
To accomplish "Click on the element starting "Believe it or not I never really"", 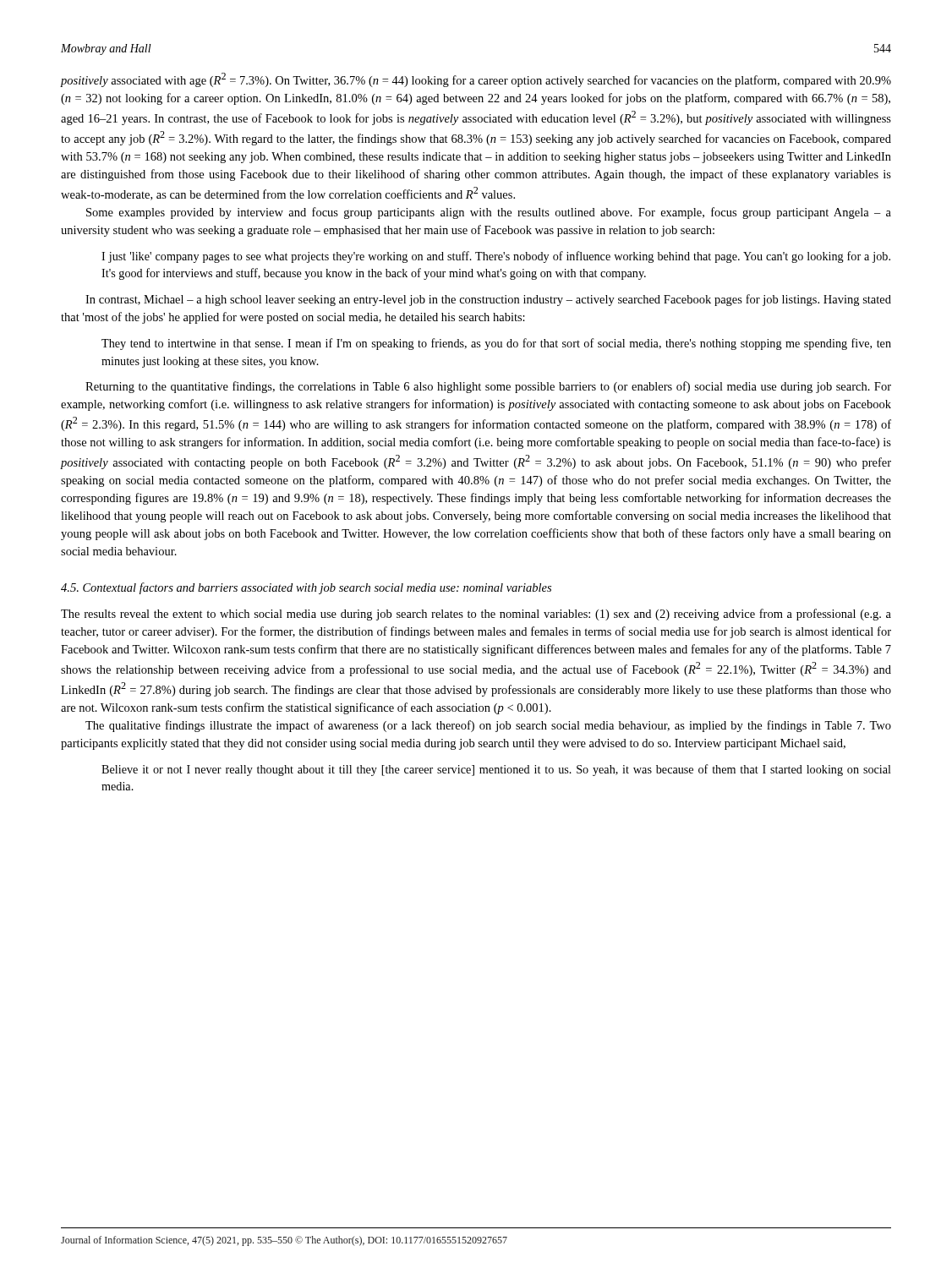I will [x=496, y=778].
